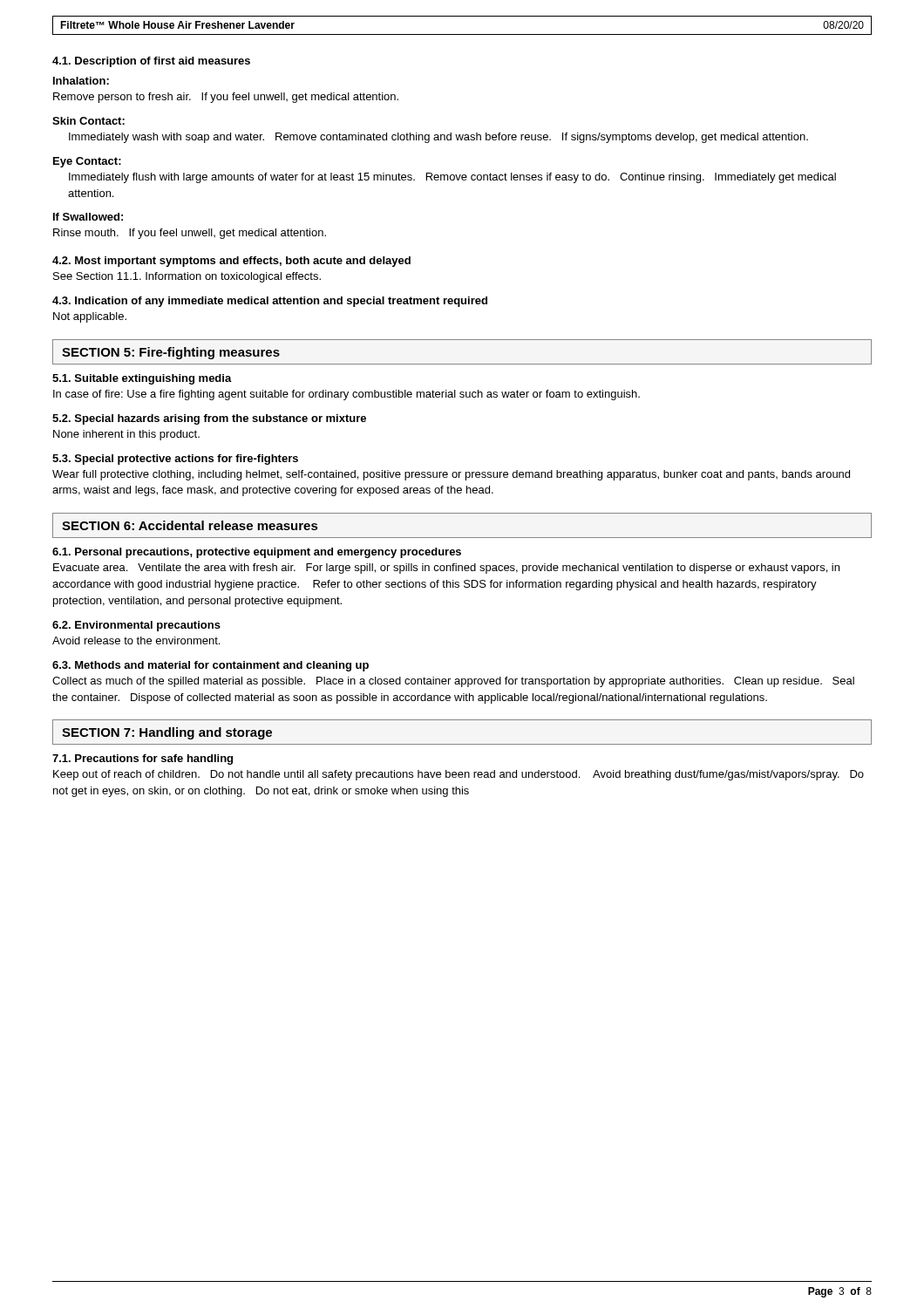Where is the passage that starts "Collect as much of the spilled material as"?
Viewport: 924px width, 1308px height.
click(462, 689)
